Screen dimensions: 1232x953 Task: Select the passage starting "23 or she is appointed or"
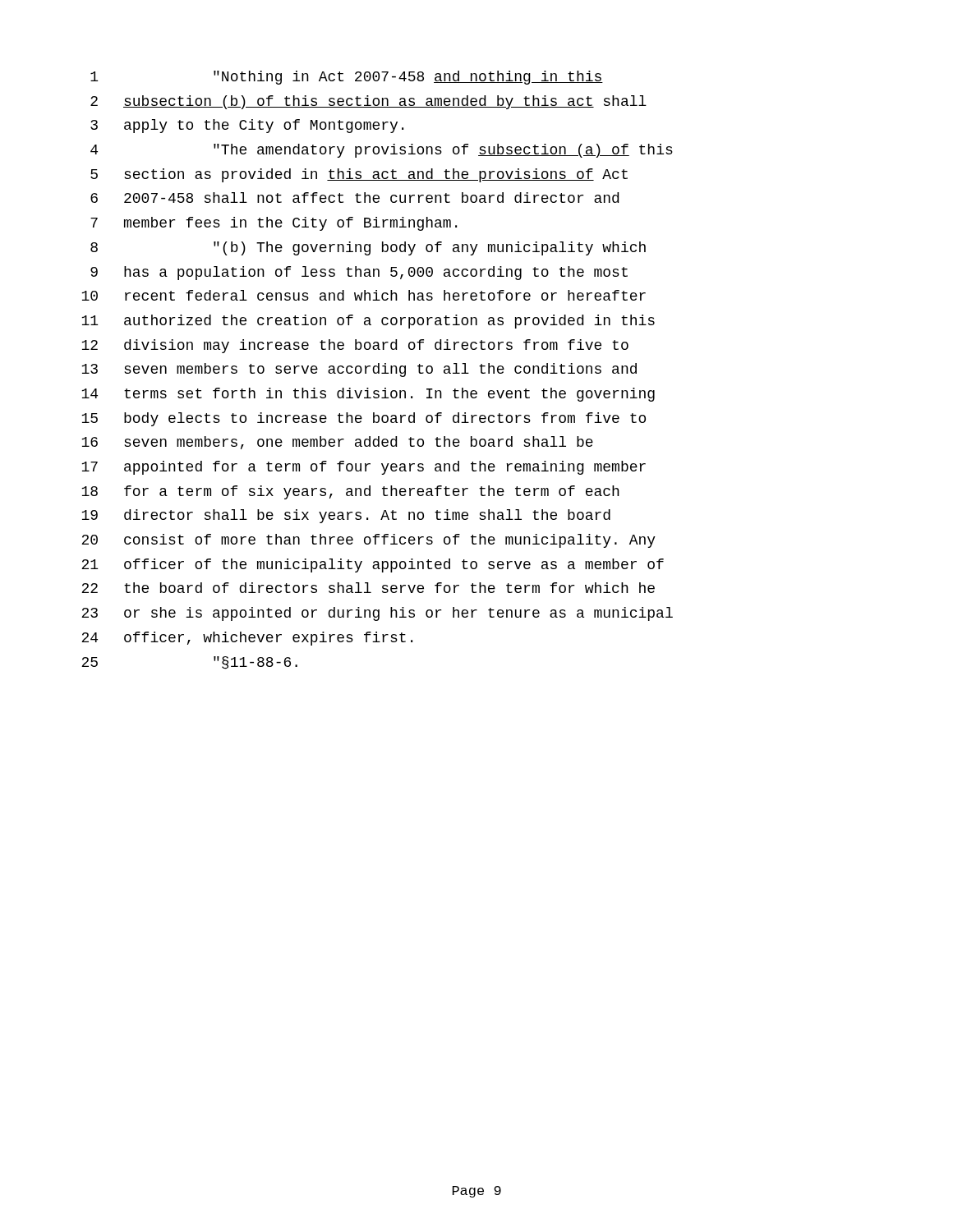coord(476,614)
